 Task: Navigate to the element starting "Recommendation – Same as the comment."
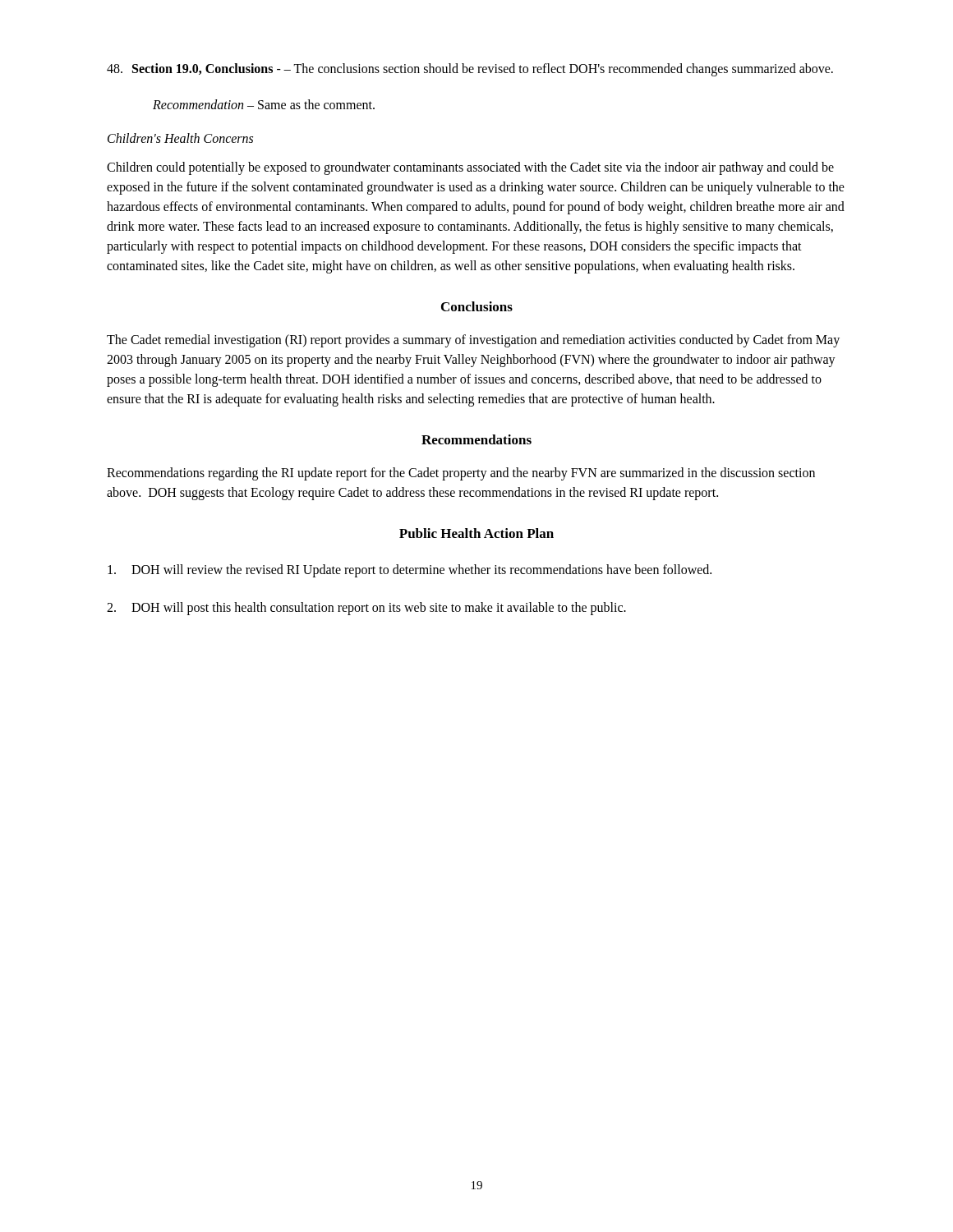pyautogui.click(x=264, y=105)
